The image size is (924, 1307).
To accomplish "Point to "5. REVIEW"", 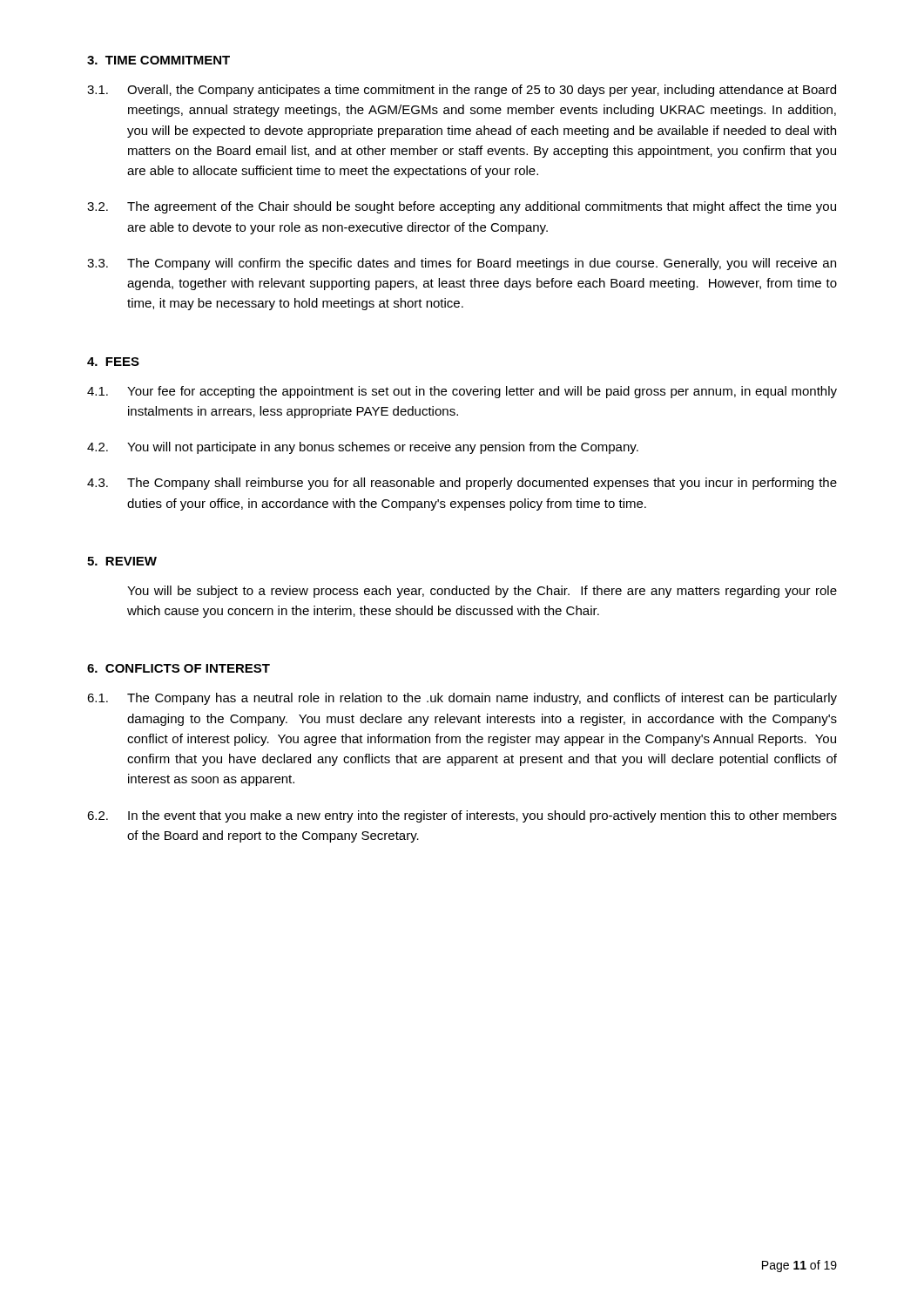I will [x=122, y=561].
